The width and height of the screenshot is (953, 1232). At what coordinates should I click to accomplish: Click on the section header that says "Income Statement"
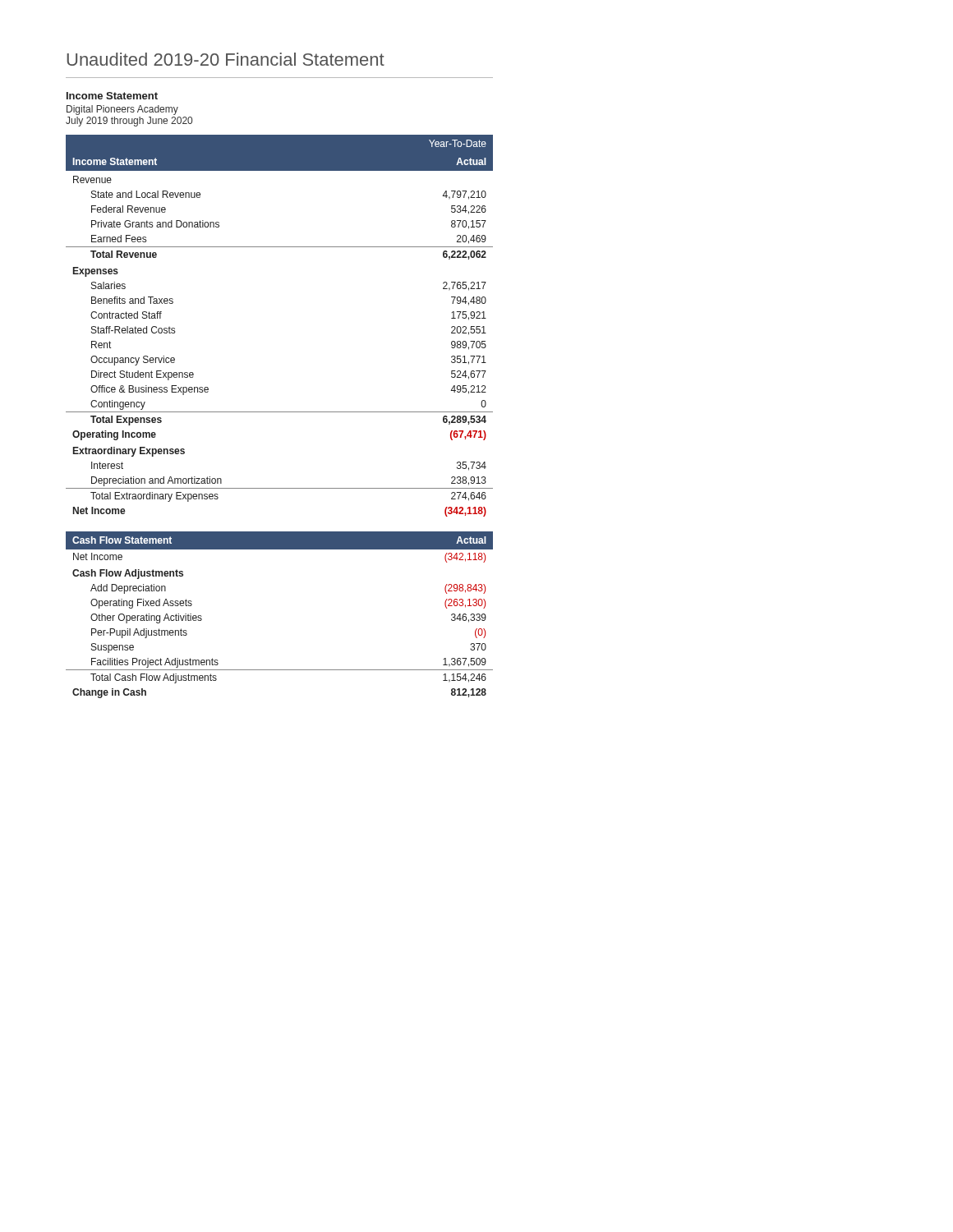point(112,96)
